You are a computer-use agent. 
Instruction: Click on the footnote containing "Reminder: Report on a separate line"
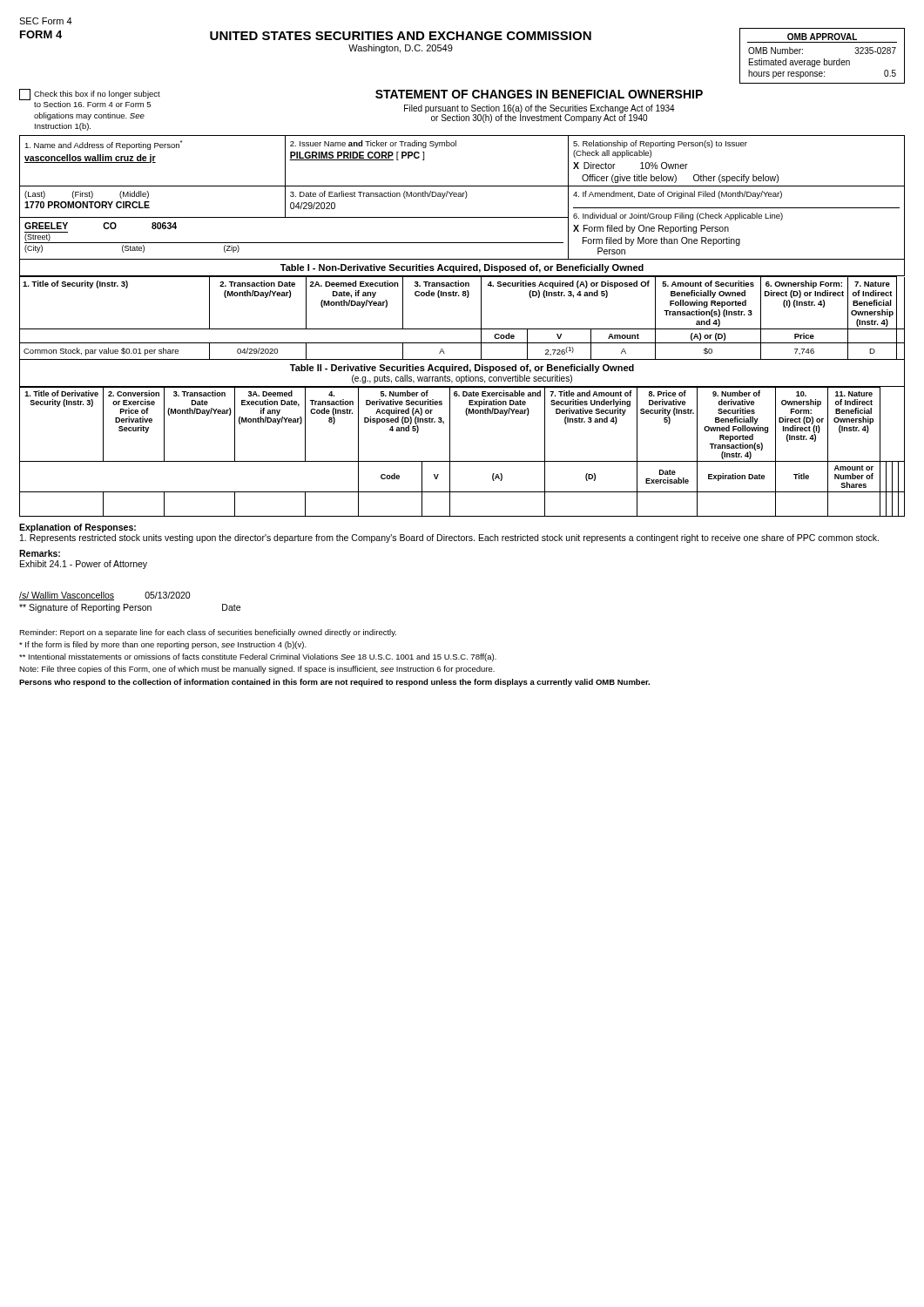coord(335,657)
